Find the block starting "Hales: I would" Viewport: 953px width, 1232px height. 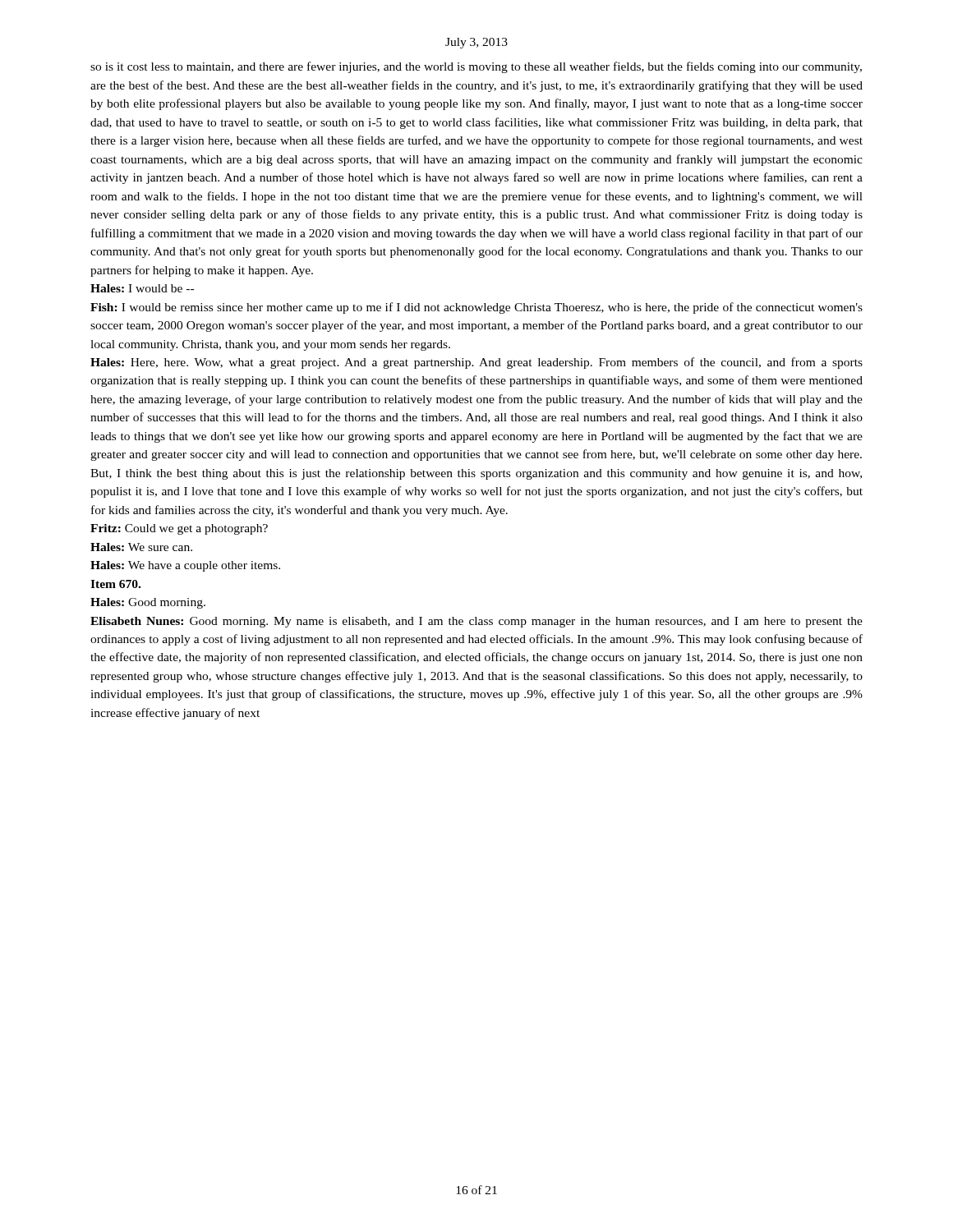pos(142,288)
